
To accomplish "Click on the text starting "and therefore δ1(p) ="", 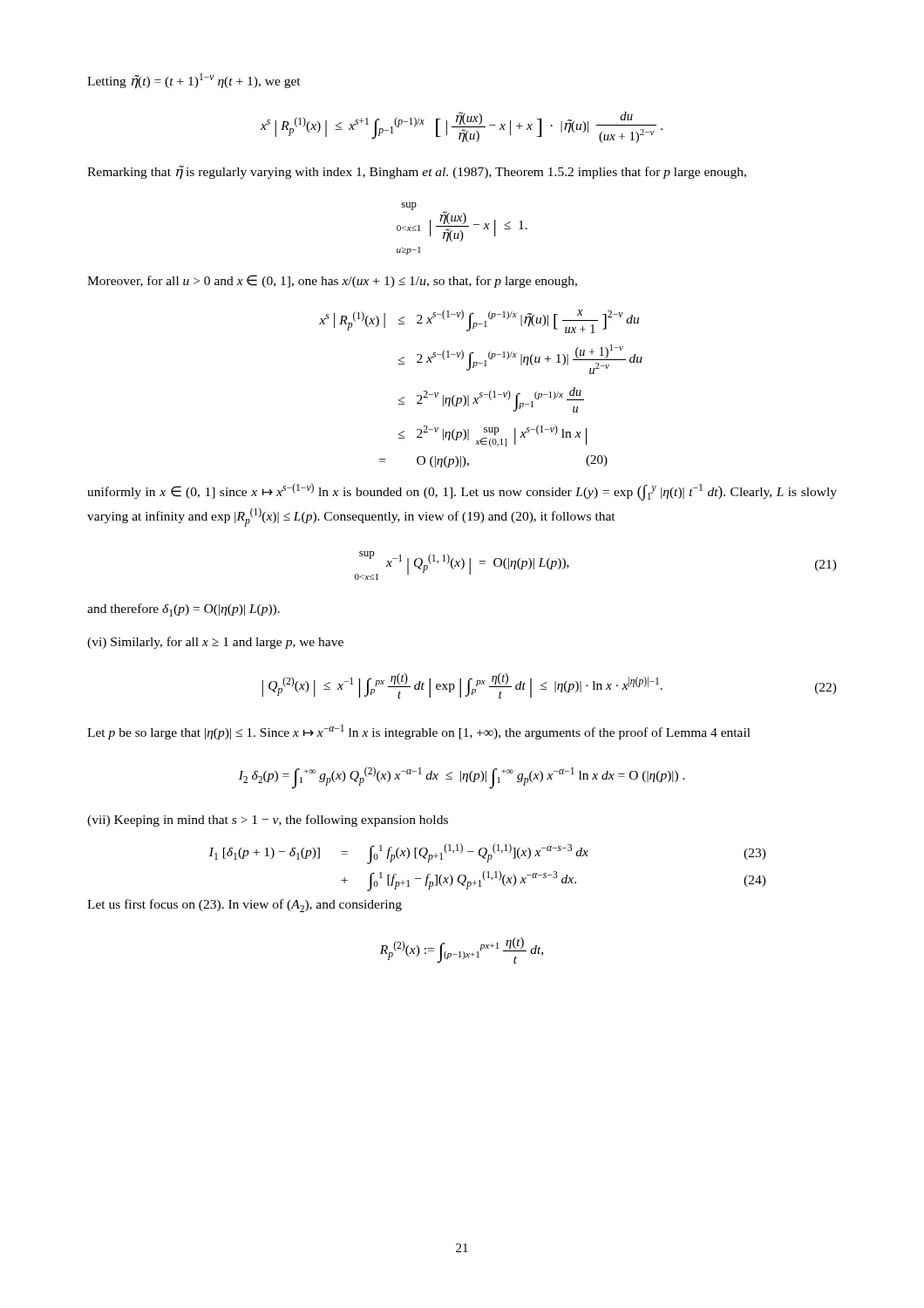I will coord(183,610).
